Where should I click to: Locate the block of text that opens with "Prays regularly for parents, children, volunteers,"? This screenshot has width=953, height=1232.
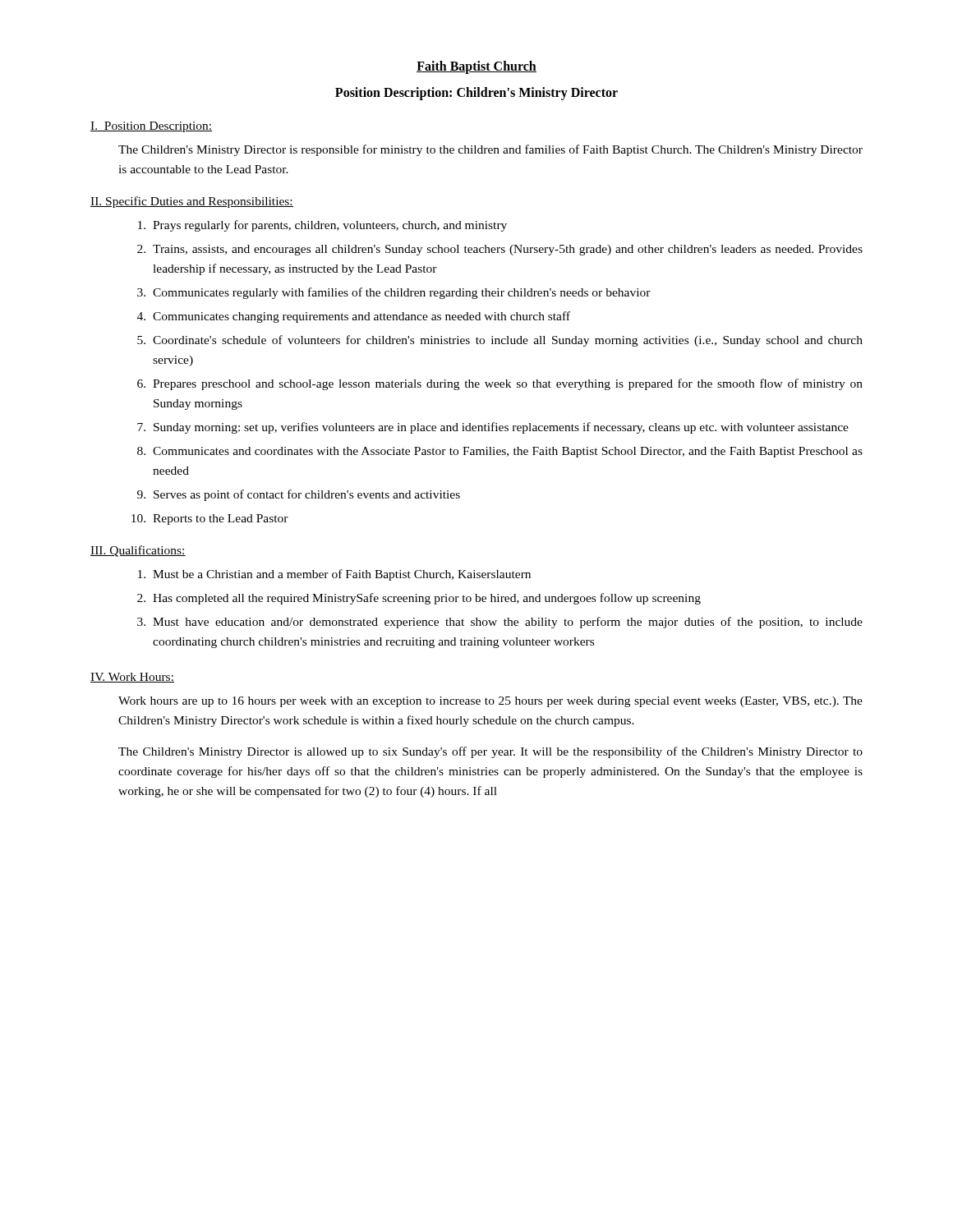tap(490, 225)
